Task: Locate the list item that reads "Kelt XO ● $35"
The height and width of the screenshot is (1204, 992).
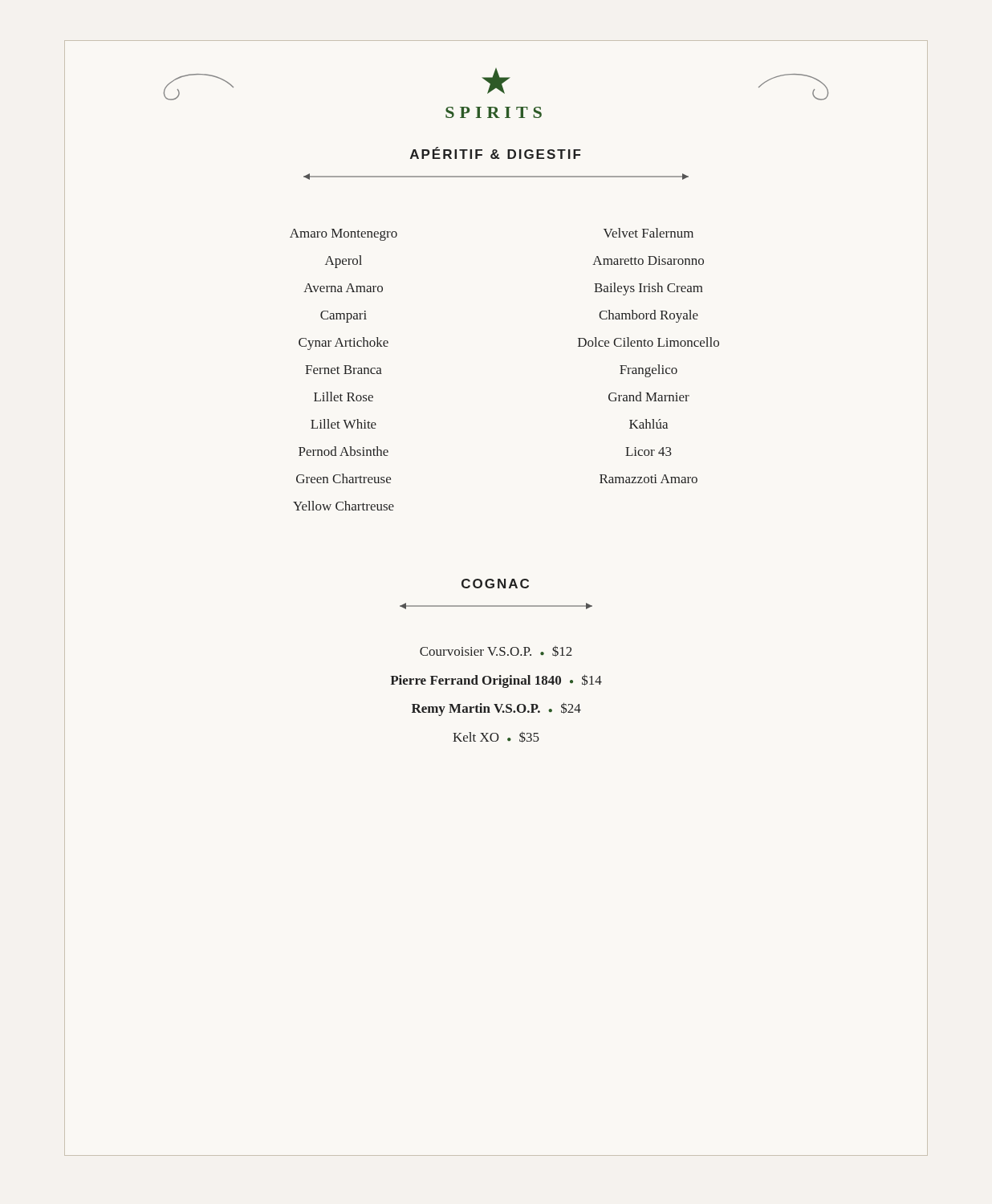Action: 496,737
